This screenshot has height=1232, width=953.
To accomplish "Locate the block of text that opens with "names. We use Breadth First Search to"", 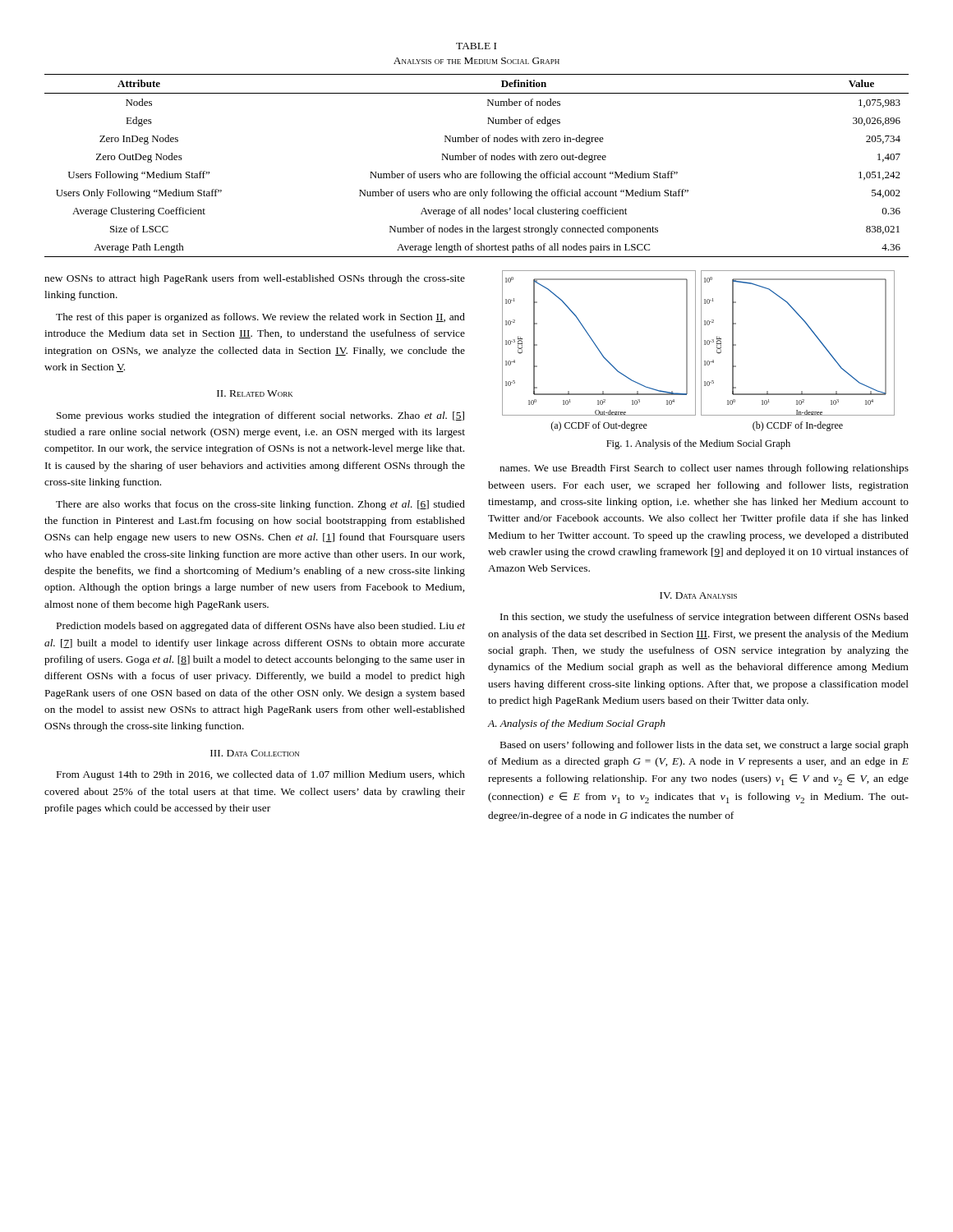I will point(698,518).
